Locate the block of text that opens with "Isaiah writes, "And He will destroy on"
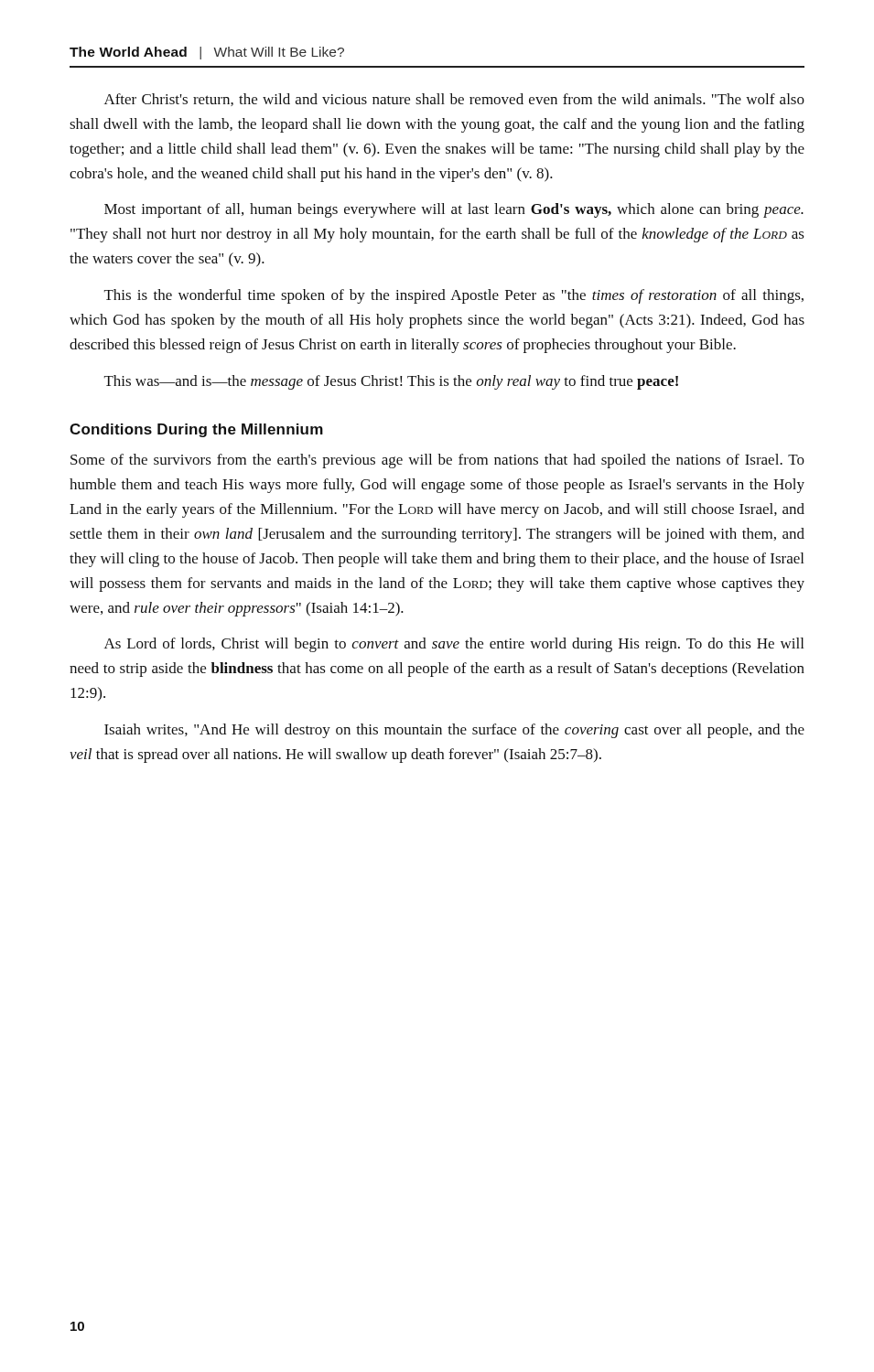The width and height of the screenshot is (874, 1372). [437, 743]
